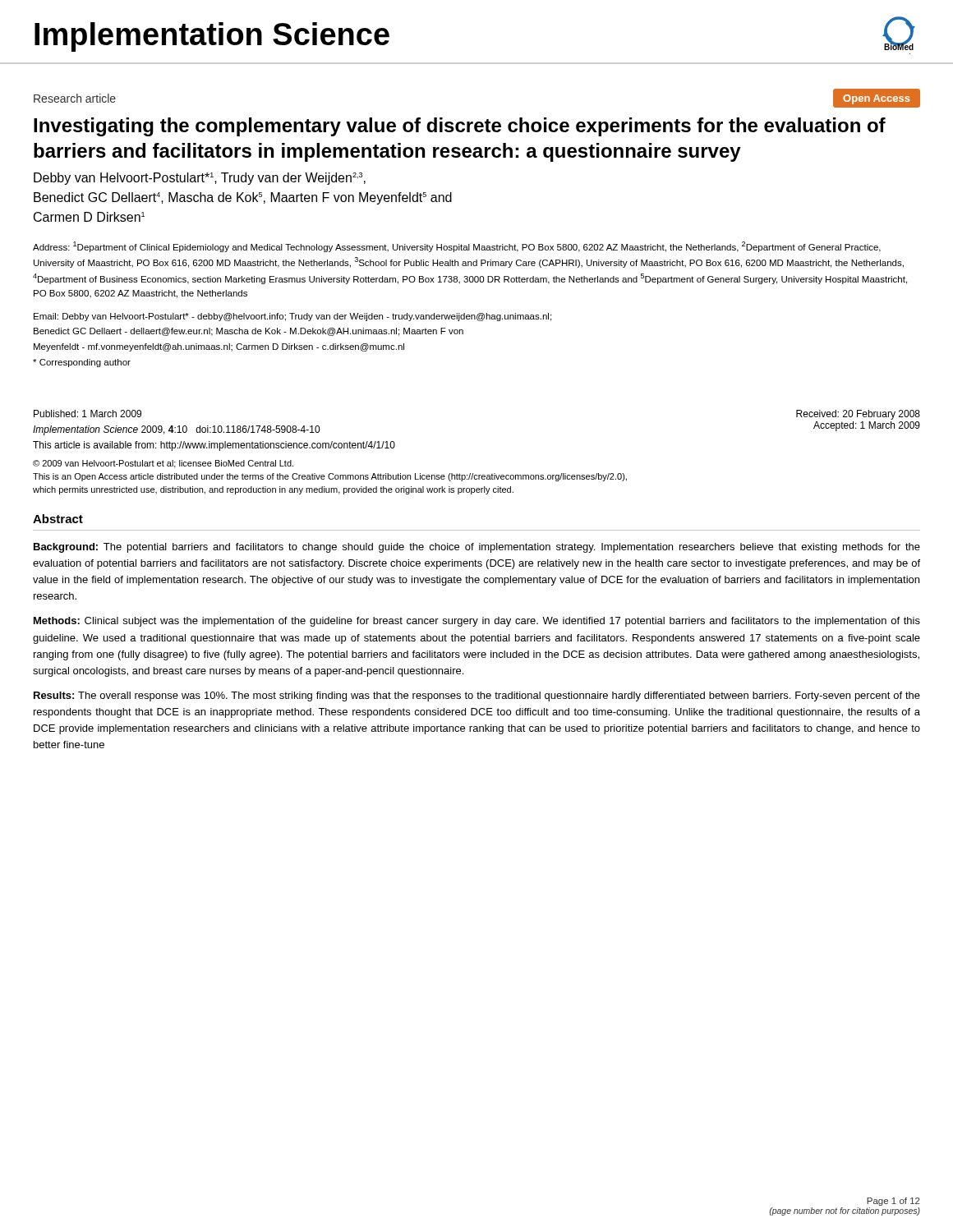Point to the region starting "Methods: Clinical subject was the"
Viewport: 953px width, 1232px height.
(476, 646)
